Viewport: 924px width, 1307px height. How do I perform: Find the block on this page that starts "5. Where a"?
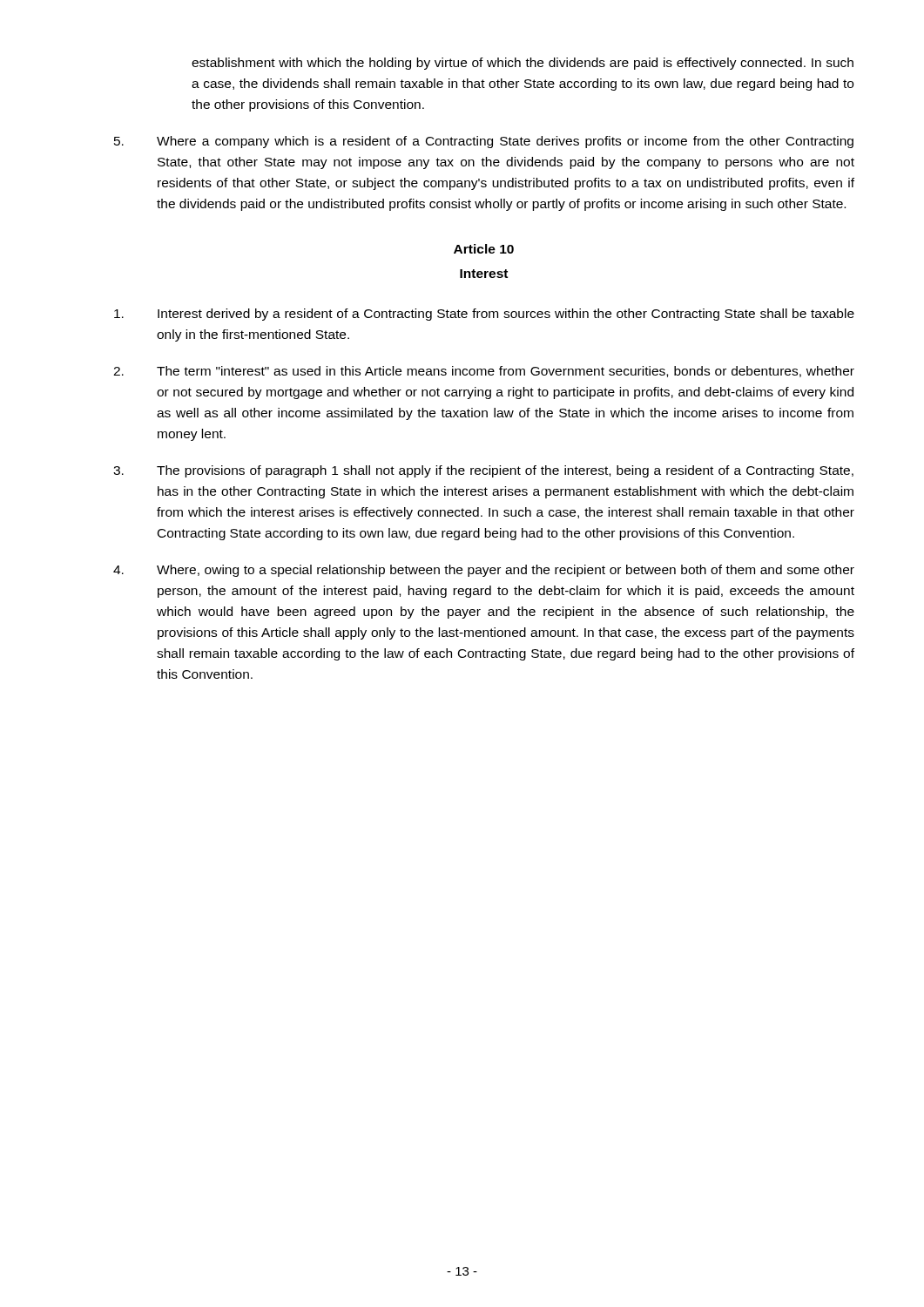(x=484, y=173)
